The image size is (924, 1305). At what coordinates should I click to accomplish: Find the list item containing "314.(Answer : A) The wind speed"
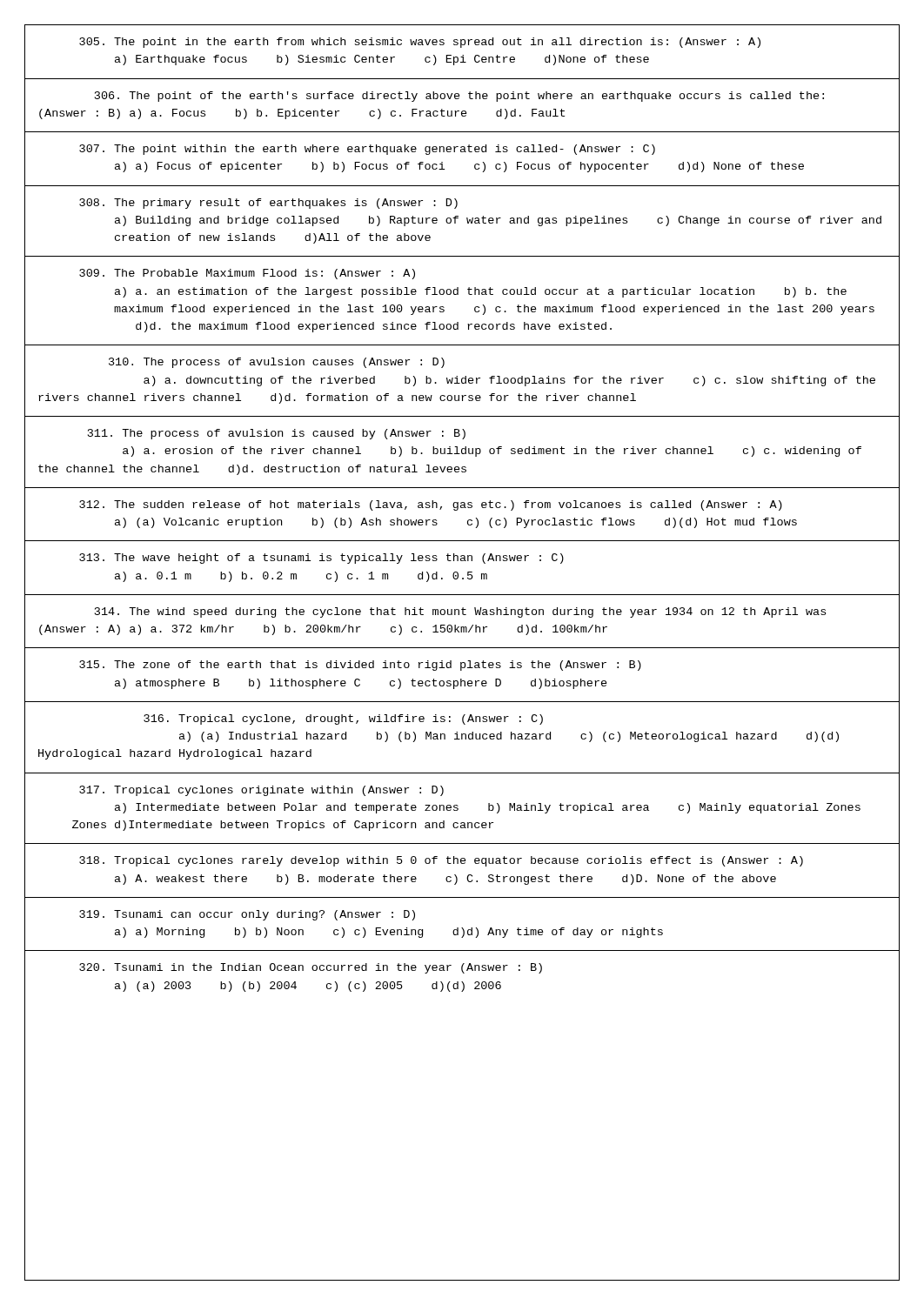pos(462,621)
